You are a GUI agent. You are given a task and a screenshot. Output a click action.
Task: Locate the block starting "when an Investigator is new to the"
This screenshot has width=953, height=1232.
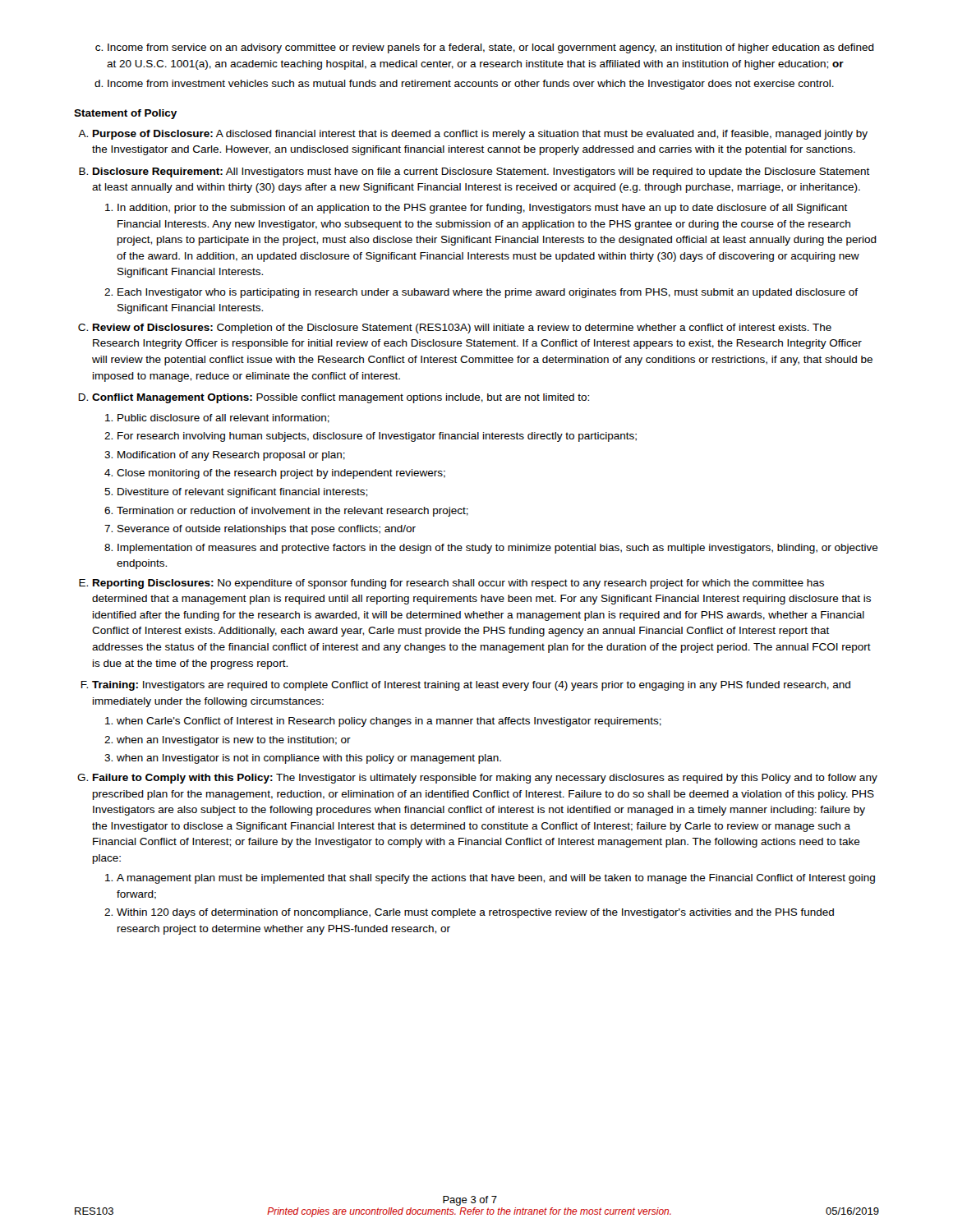[233, 739]
